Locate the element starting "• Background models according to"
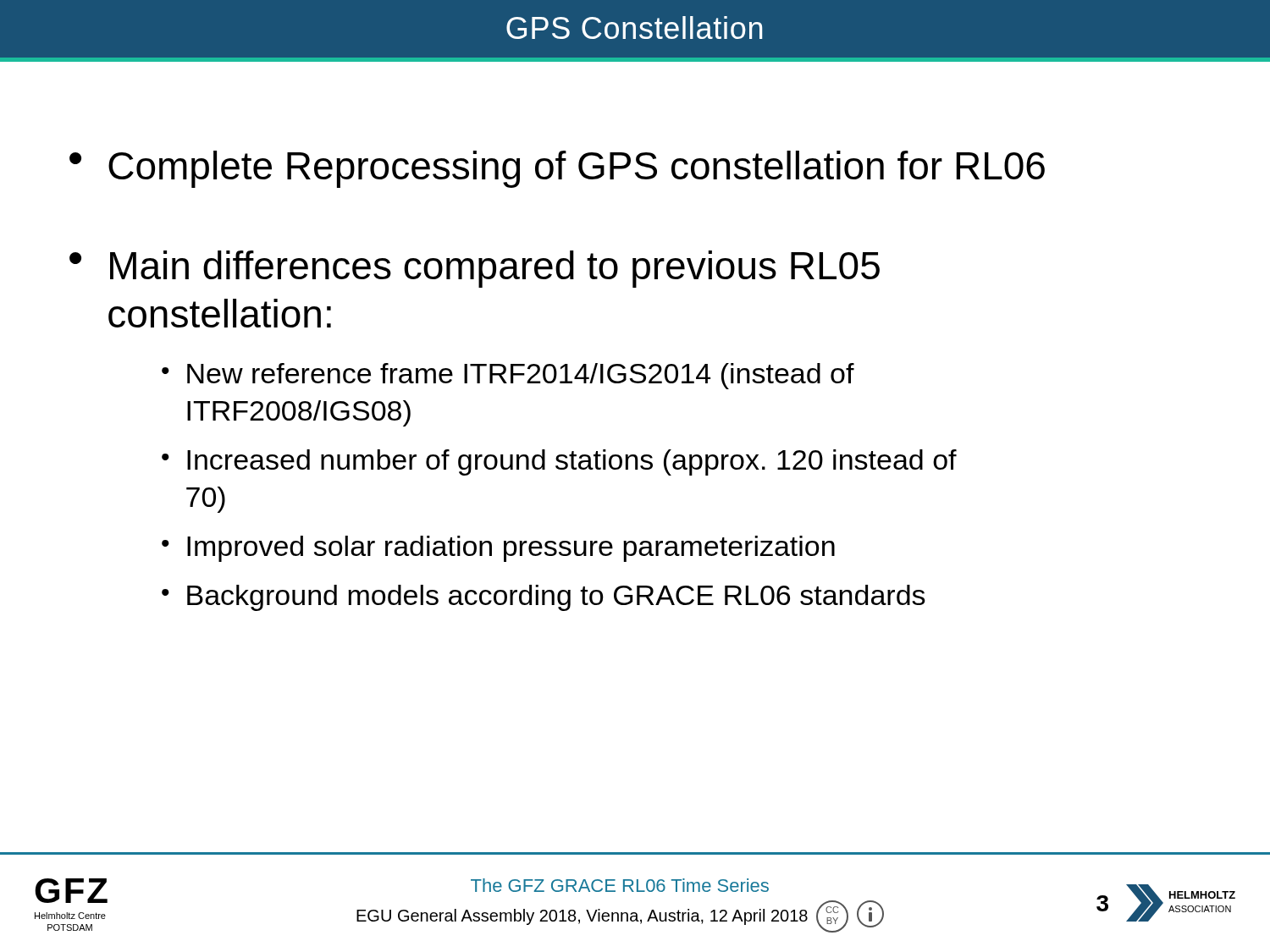This screenshot has width=1270, height=952. (x=543, y=595)
